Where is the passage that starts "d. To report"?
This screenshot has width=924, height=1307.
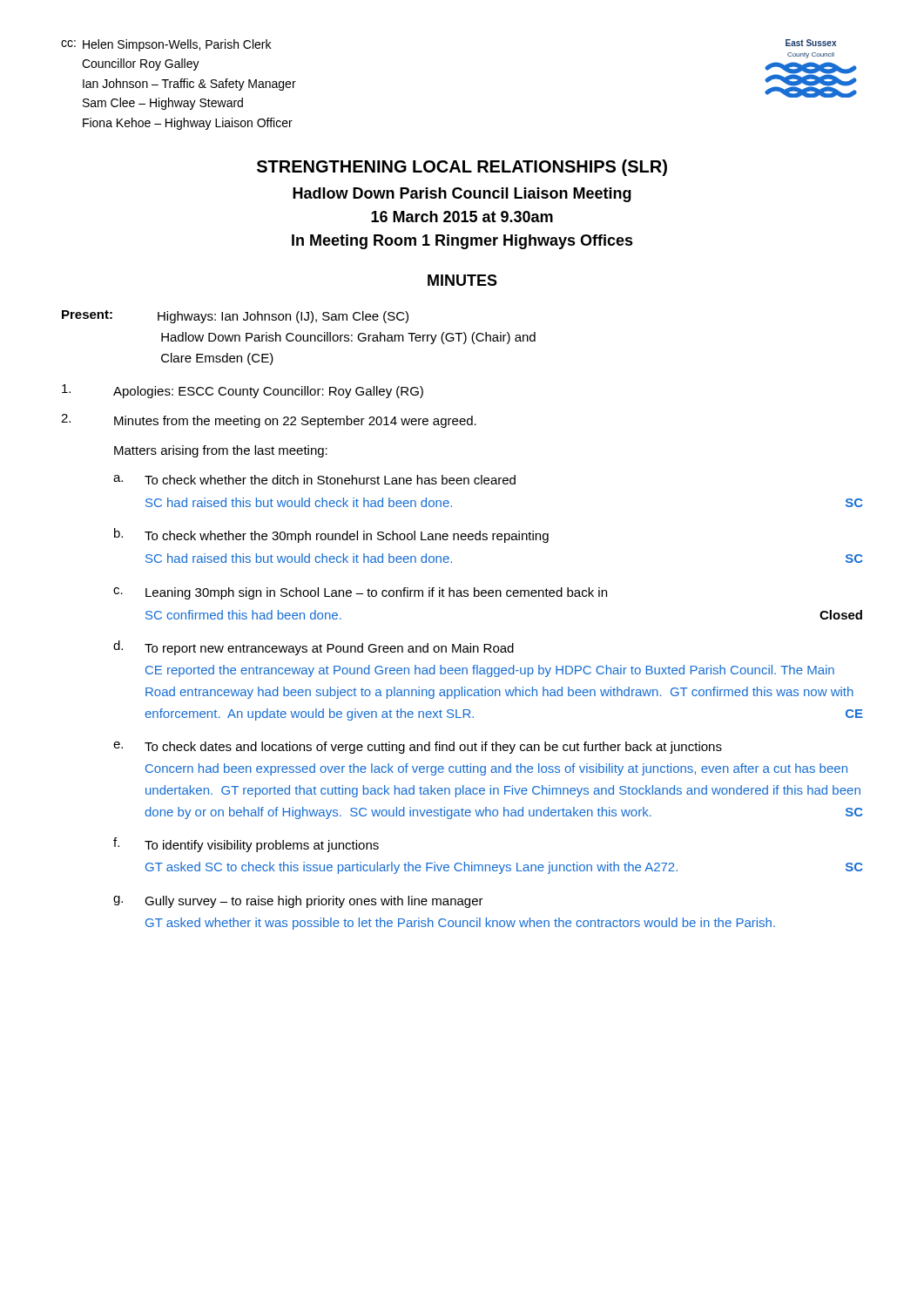pyautogui.click(x=488, y=681)
